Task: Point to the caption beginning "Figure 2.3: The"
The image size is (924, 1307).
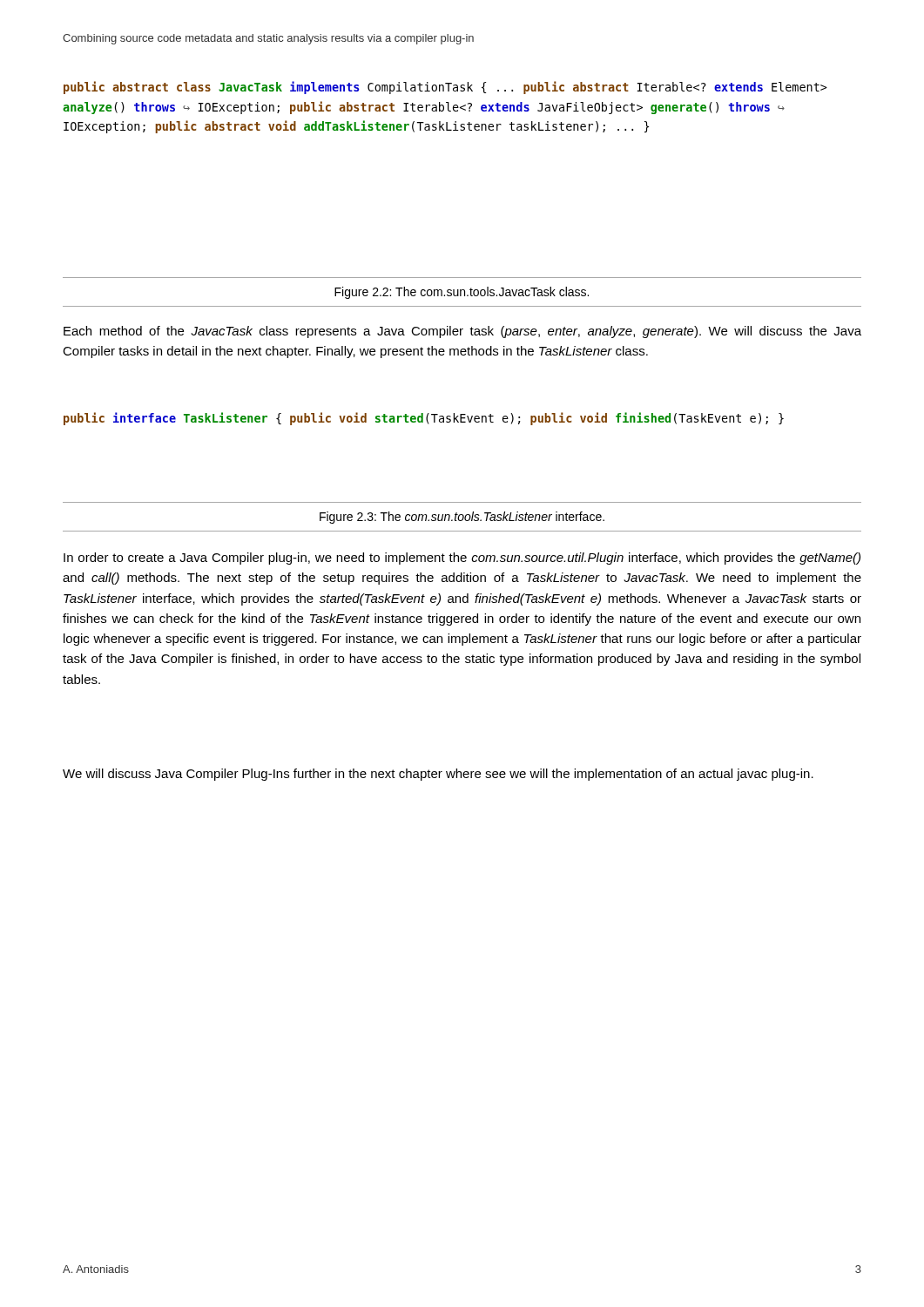Action: pyautogui.click(x=462, y=517)
